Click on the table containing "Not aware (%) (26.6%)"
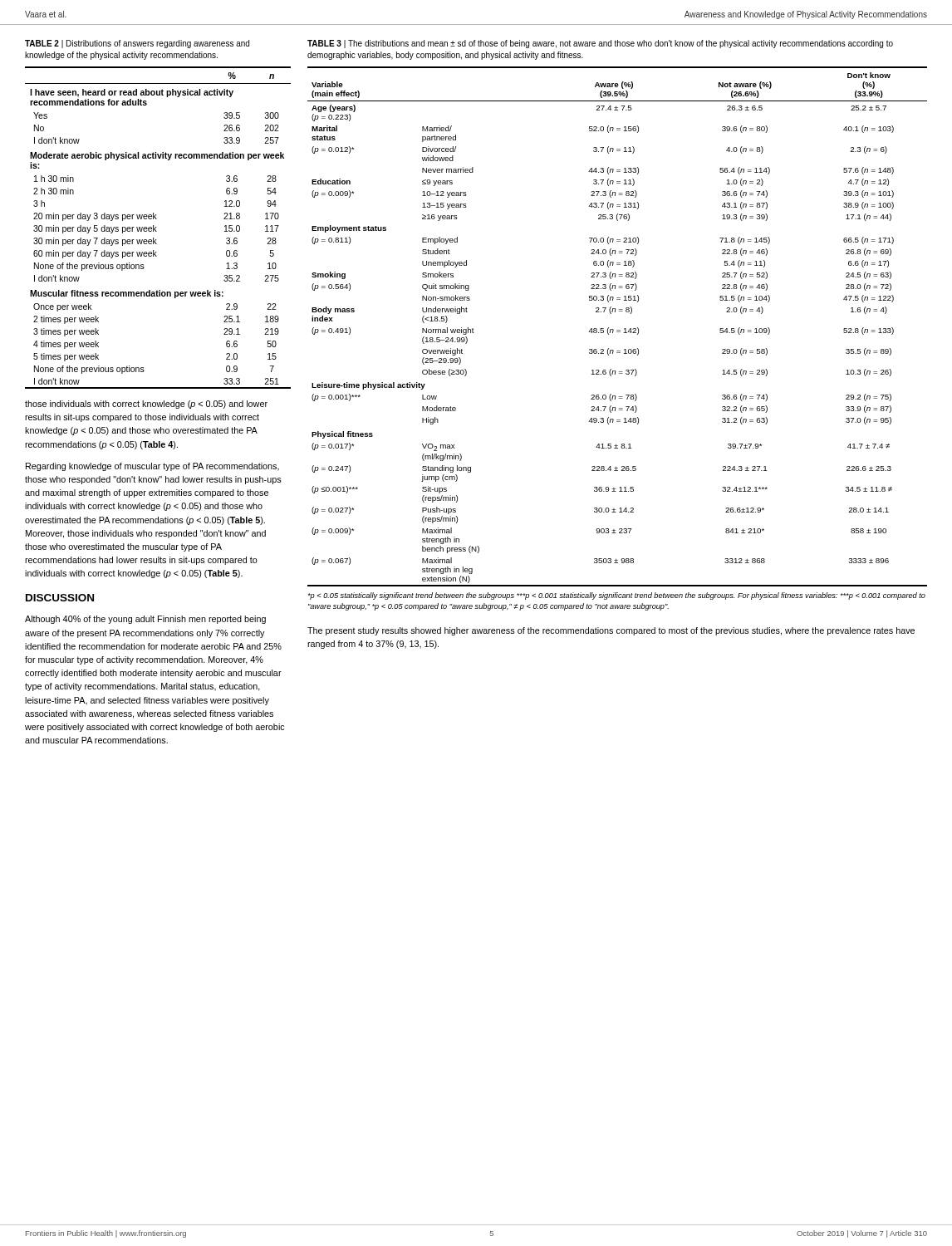 pos(617,326)
